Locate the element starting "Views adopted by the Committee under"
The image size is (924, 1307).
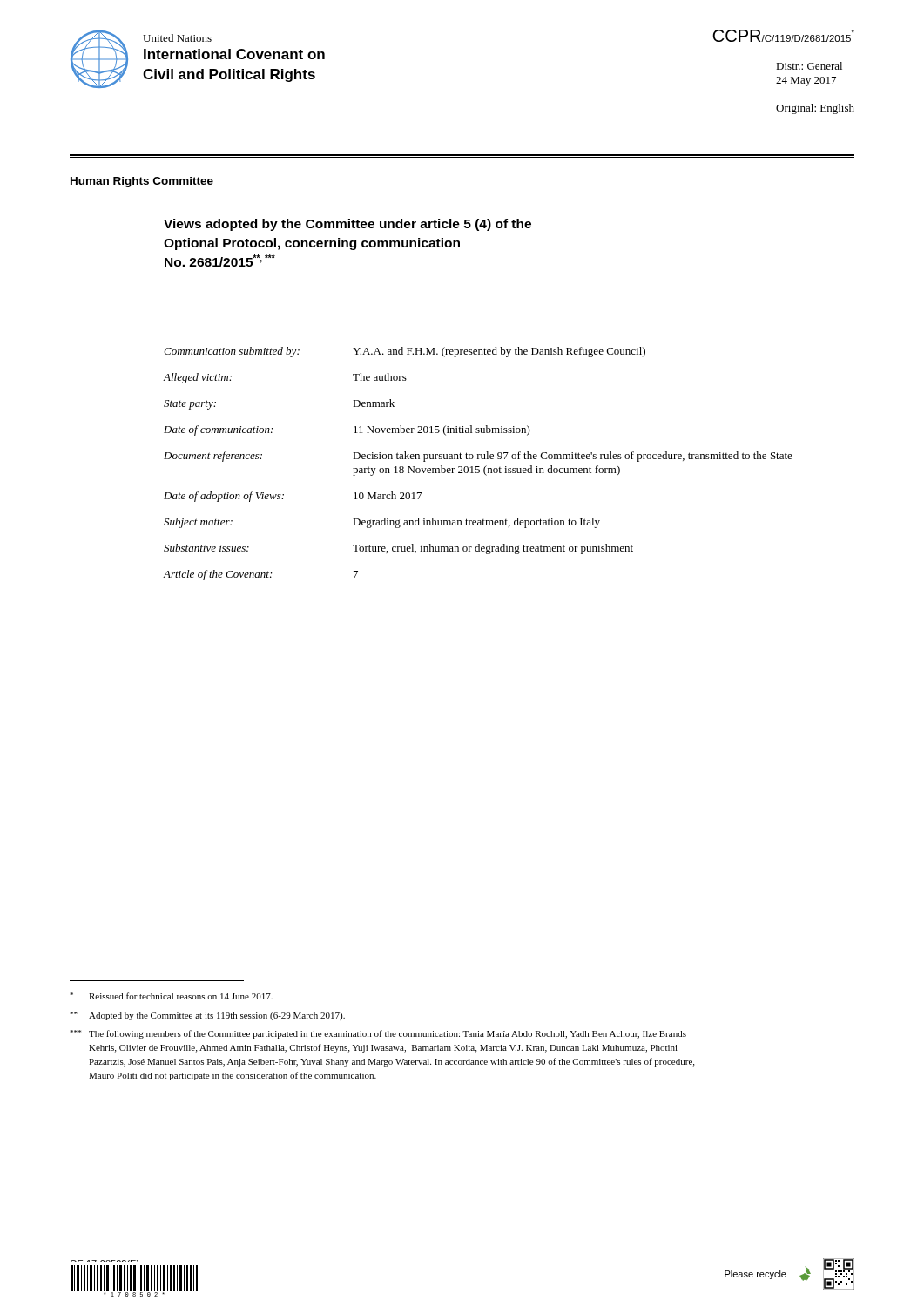pos(463,243)
